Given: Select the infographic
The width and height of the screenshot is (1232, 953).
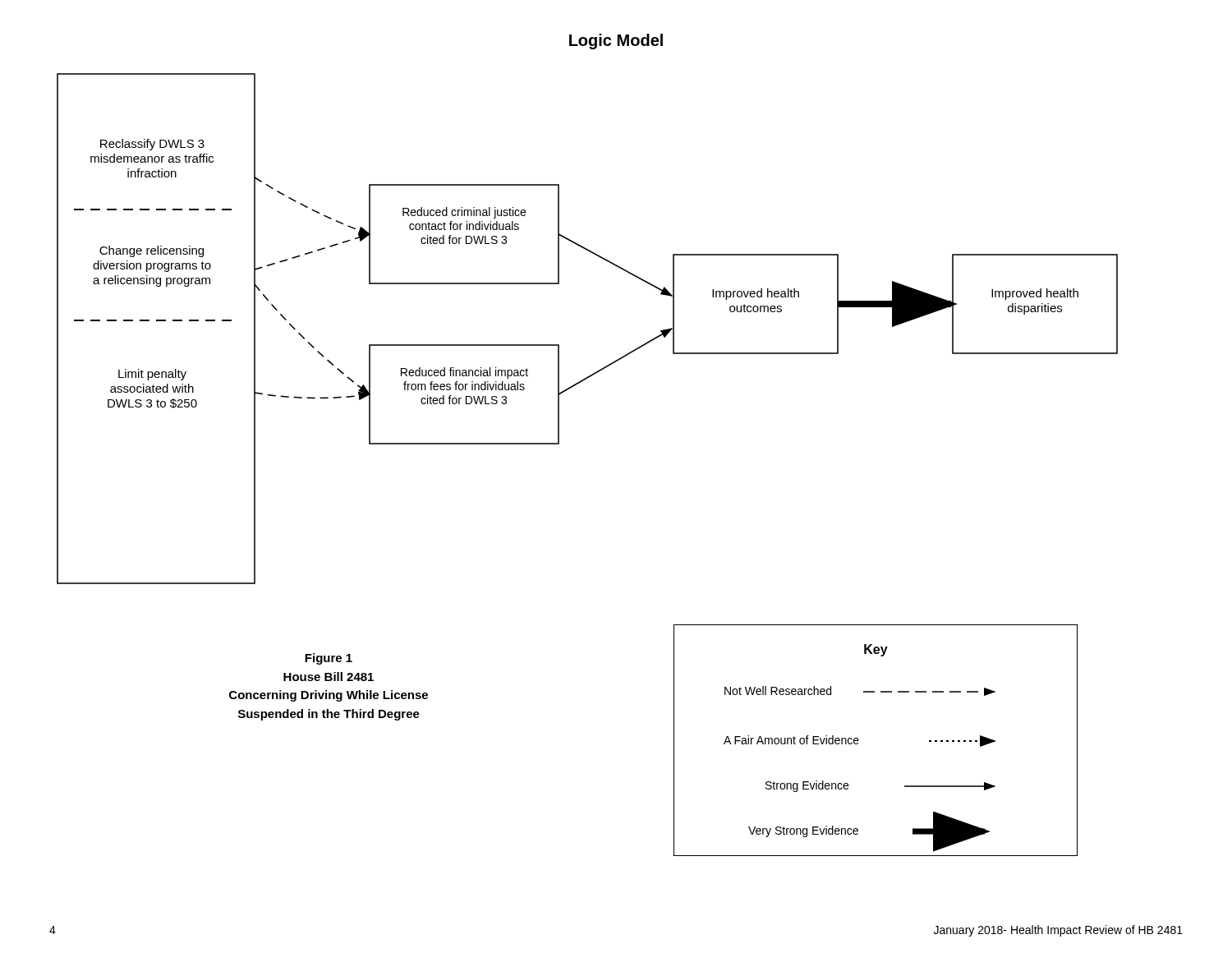Looking at the screenshot, I should tap(876, 740).
